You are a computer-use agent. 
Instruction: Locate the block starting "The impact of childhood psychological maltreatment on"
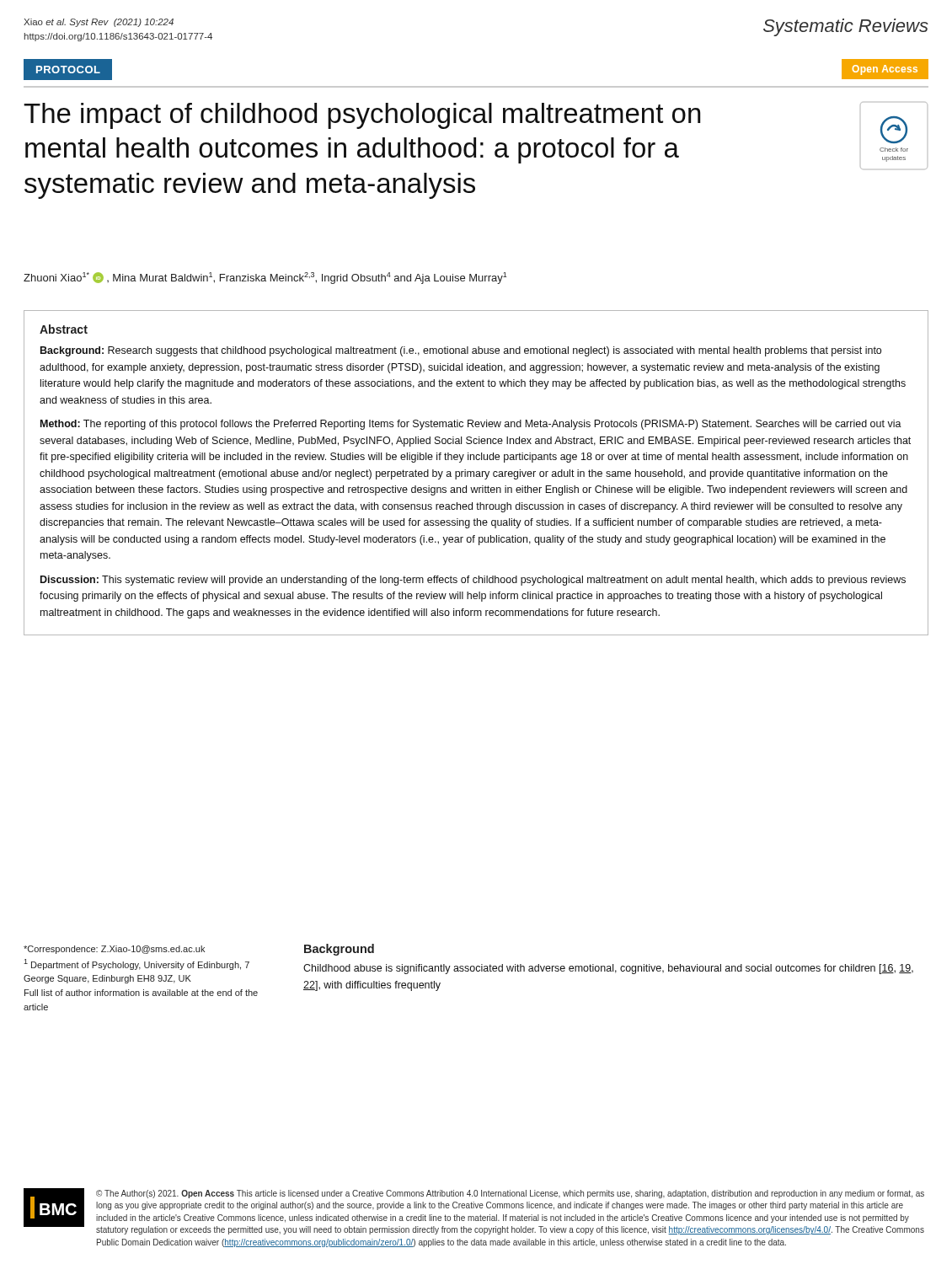click(x=363, y=148)
